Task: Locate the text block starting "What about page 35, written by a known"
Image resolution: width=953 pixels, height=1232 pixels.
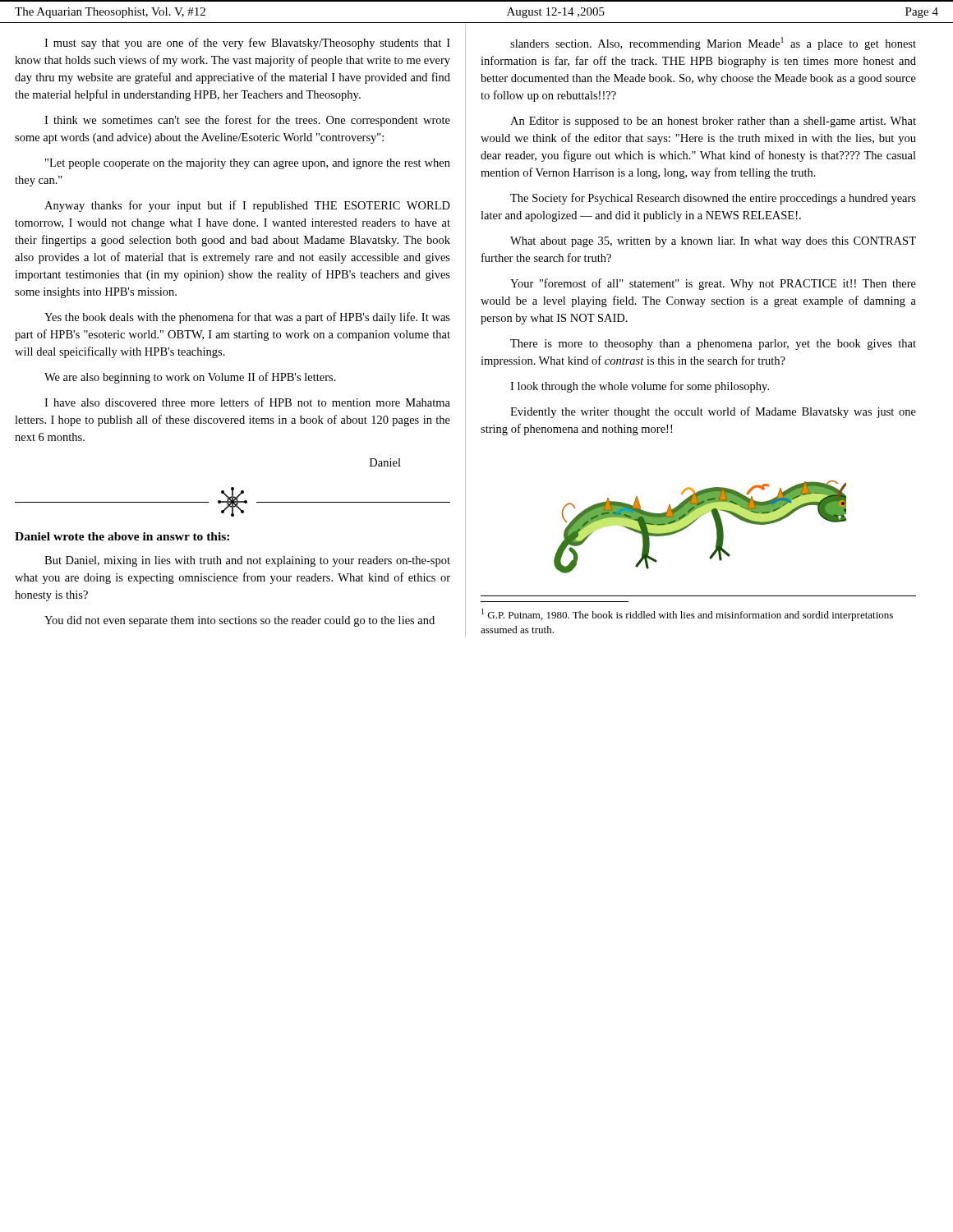Action: 698,250
